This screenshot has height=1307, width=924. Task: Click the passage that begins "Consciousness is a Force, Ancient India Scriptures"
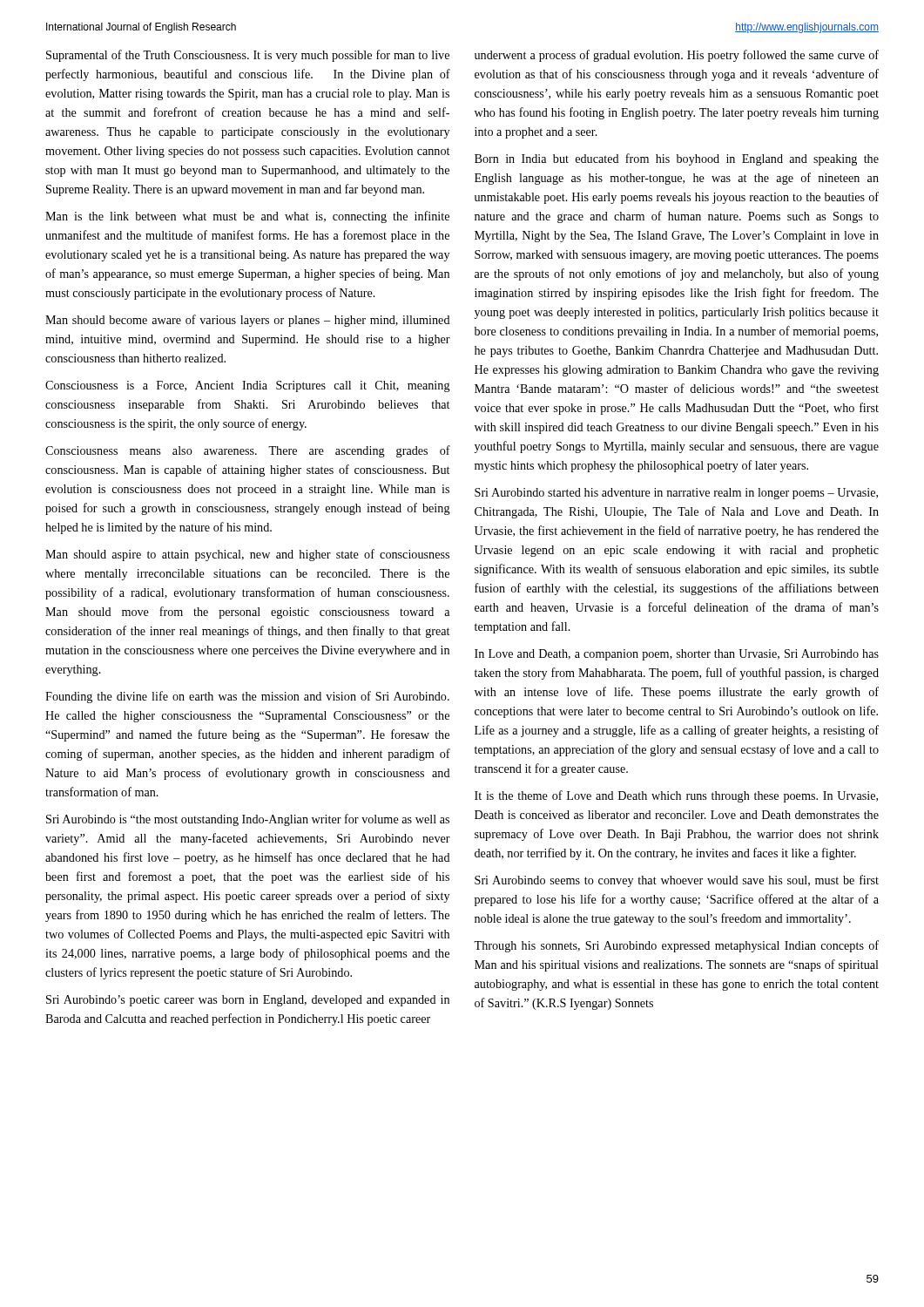pyautogui.click(x=248, y=404)
